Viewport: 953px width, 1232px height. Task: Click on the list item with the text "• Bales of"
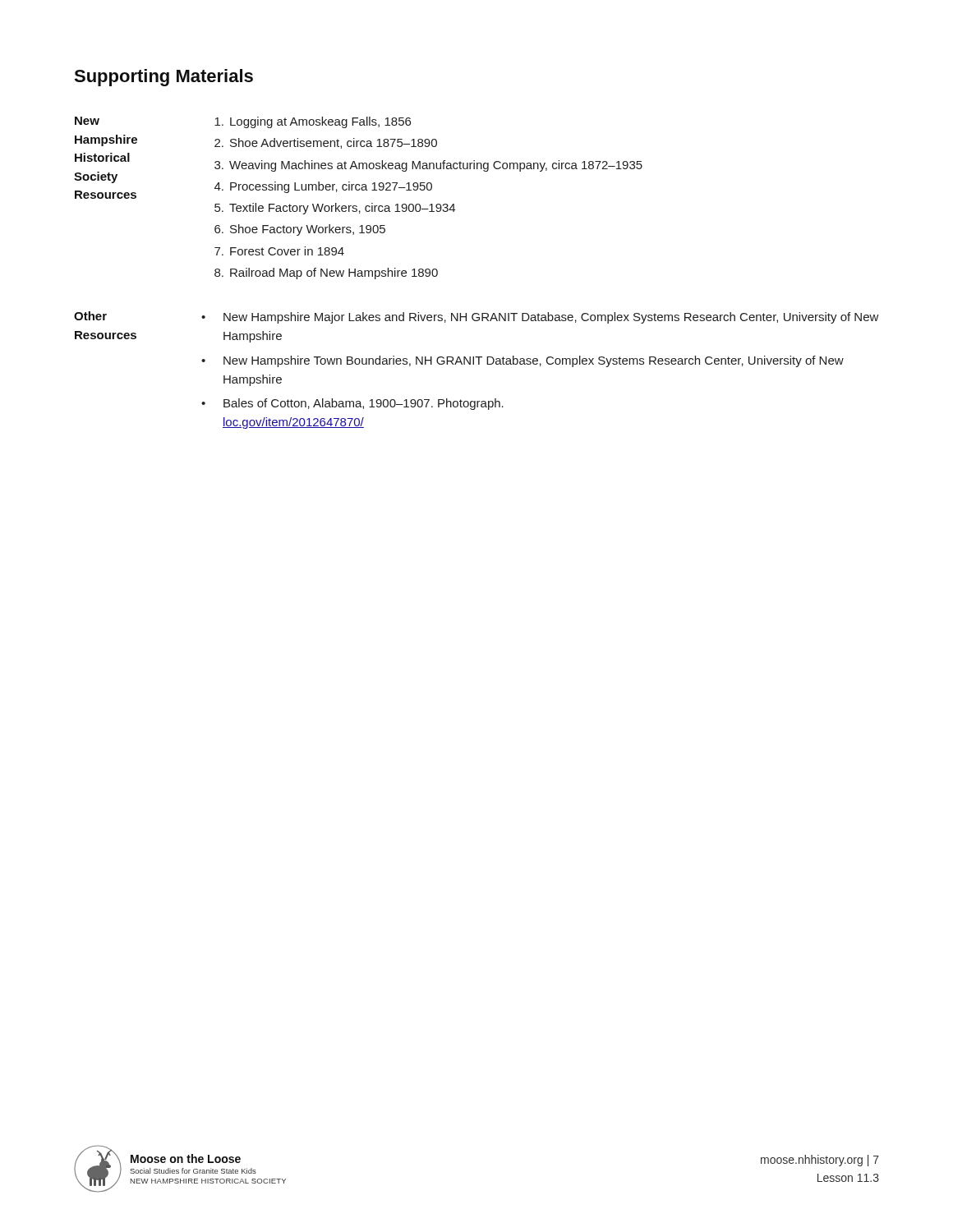click(x=352, y=404)
